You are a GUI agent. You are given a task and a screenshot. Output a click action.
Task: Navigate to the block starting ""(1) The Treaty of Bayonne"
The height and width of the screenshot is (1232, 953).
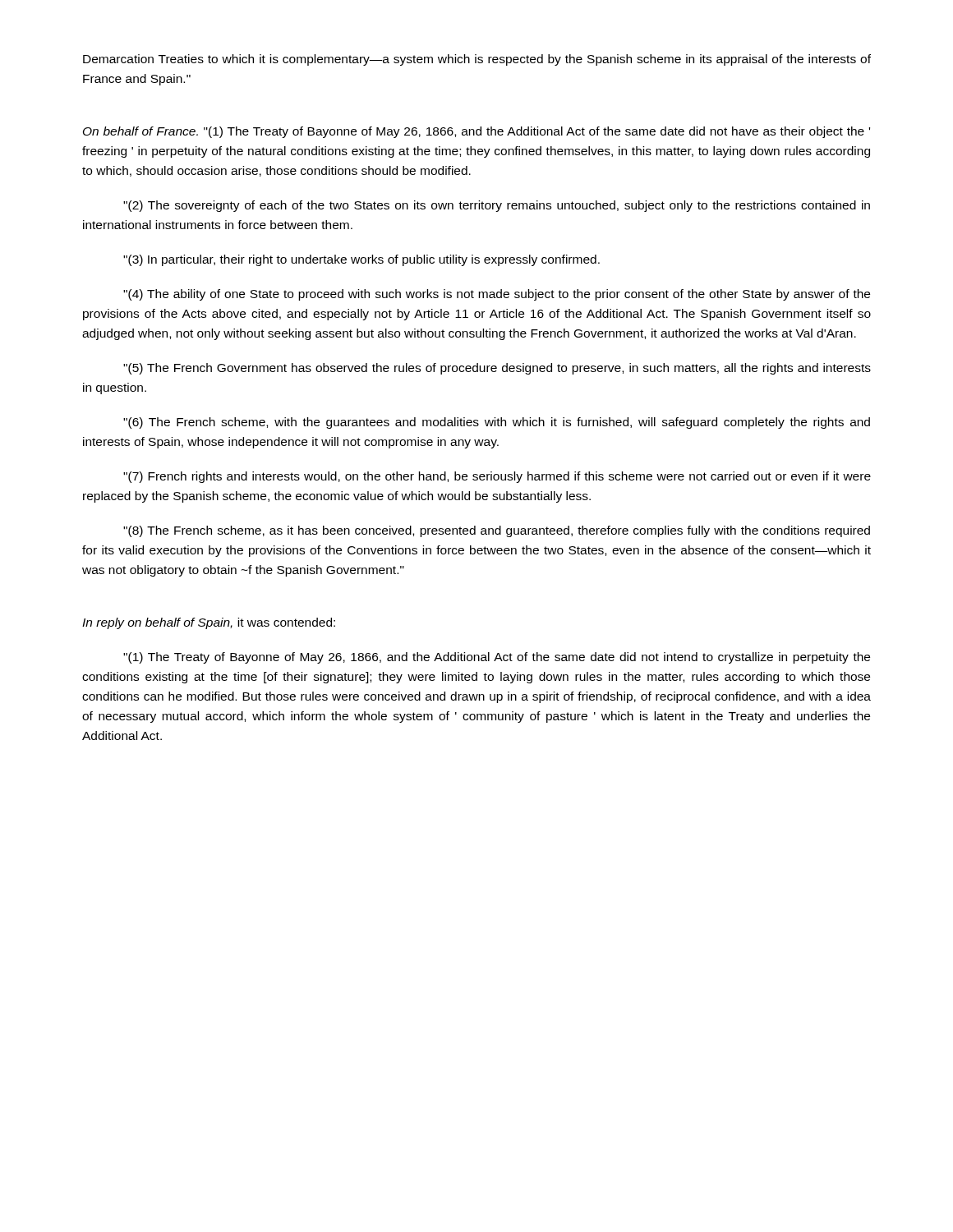[x=476, y=696]
